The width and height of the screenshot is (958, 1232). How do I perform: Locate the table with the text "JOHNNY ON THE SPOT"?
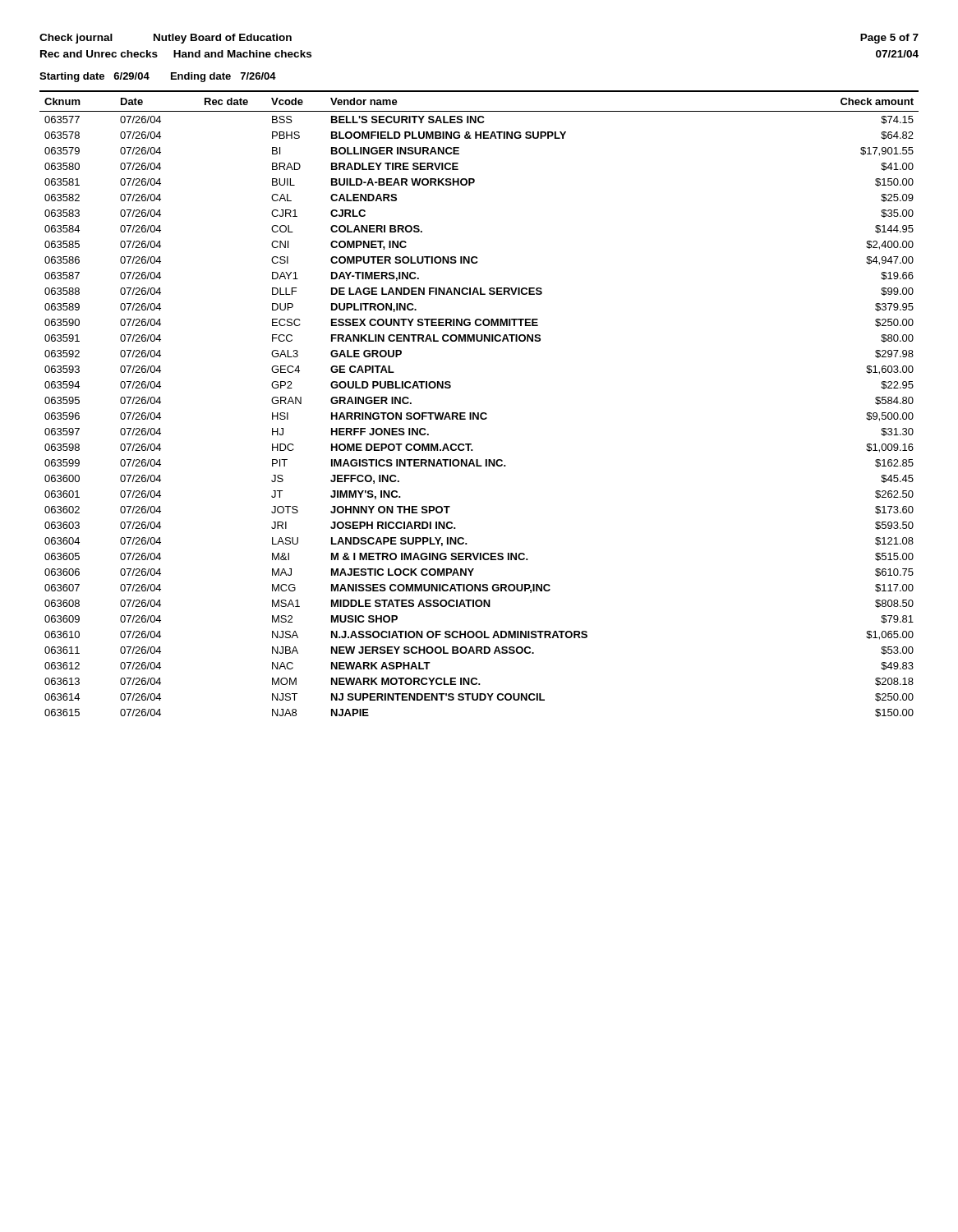click(x=479, y=405)
